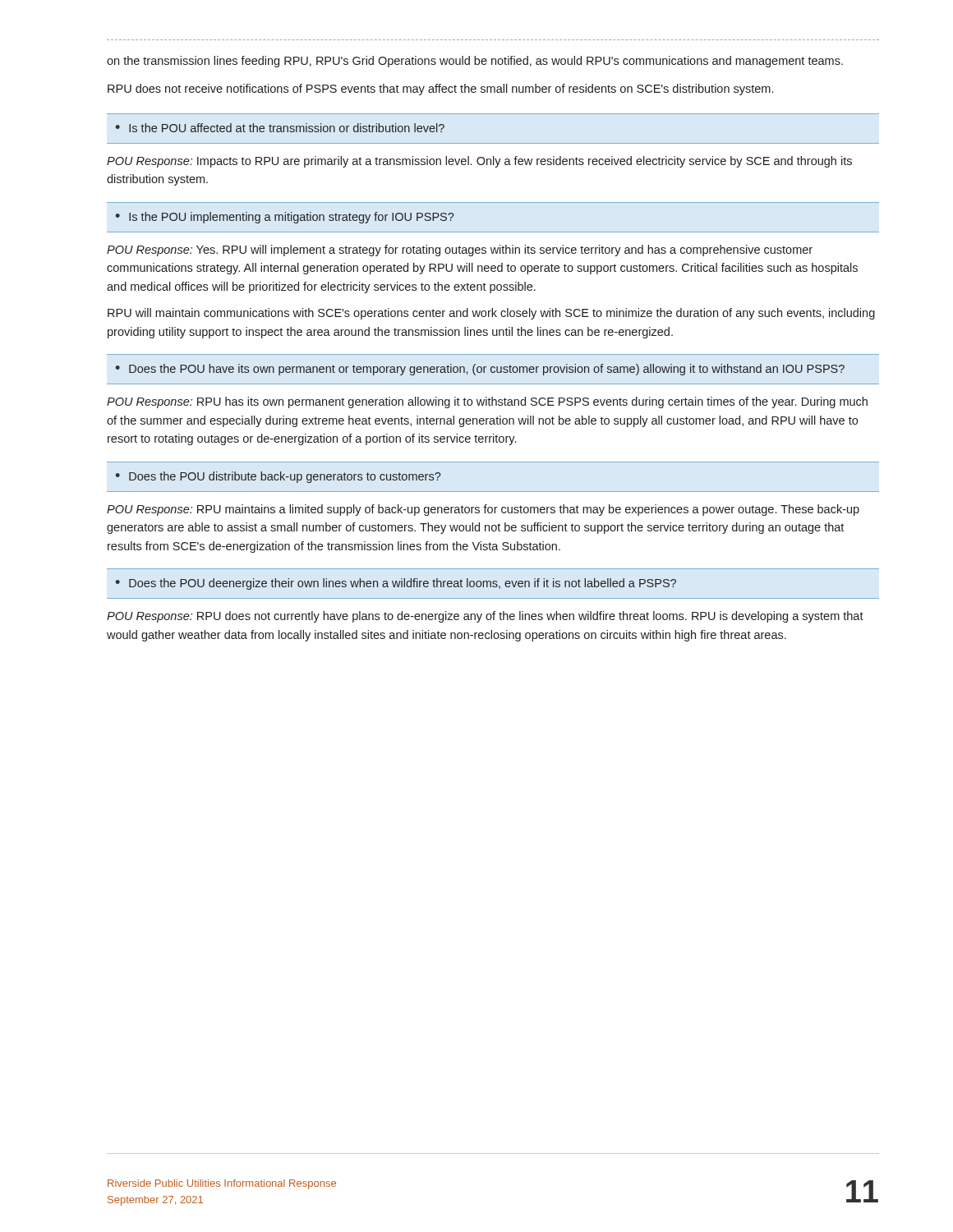
Task: Locate the text starting "POU Response: Impacts to"
Action: coord(493,170)
